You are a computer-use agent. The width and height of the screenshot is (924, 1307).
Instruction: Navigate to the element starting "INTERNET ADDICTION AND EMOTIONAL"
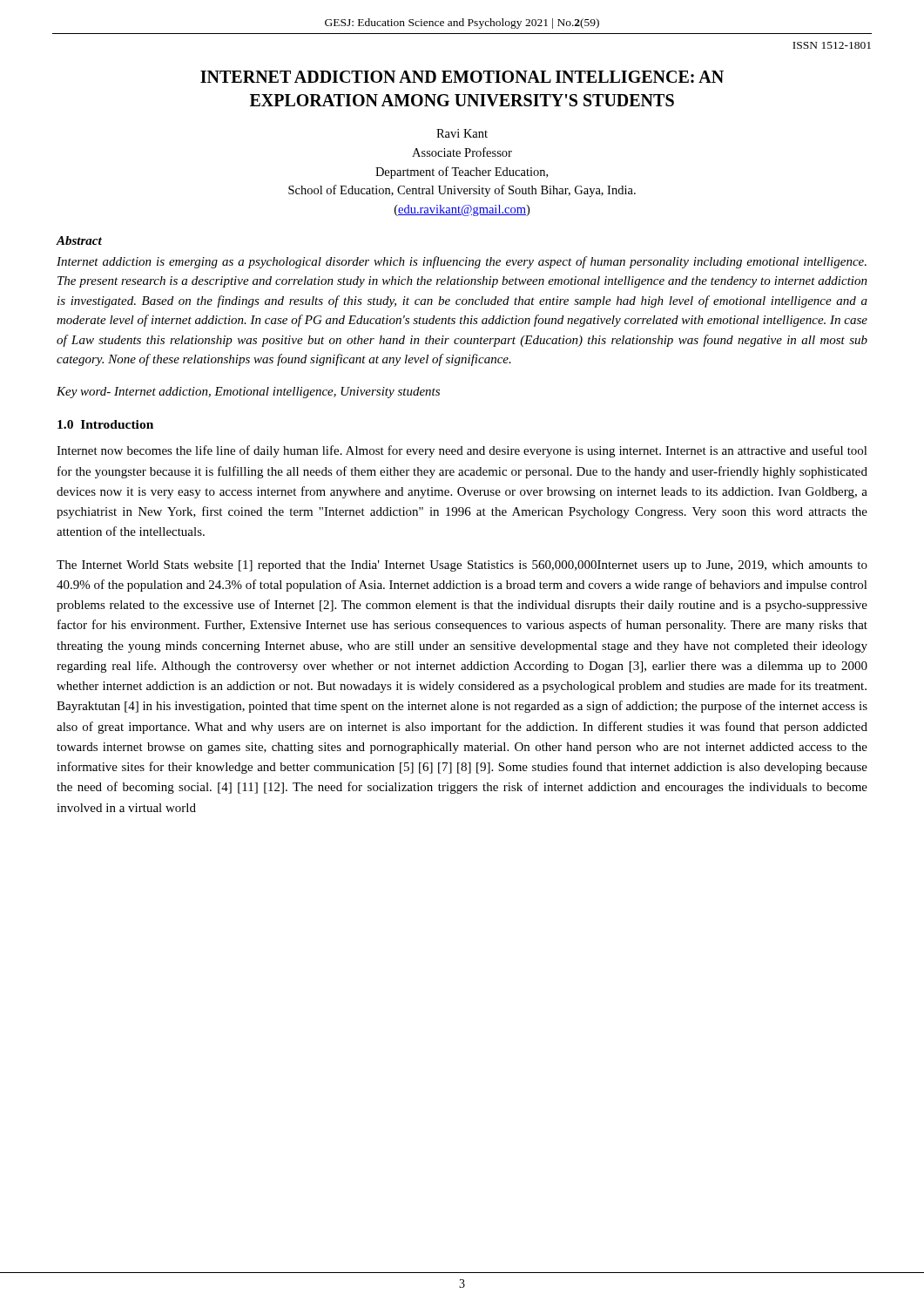[462, 89]
